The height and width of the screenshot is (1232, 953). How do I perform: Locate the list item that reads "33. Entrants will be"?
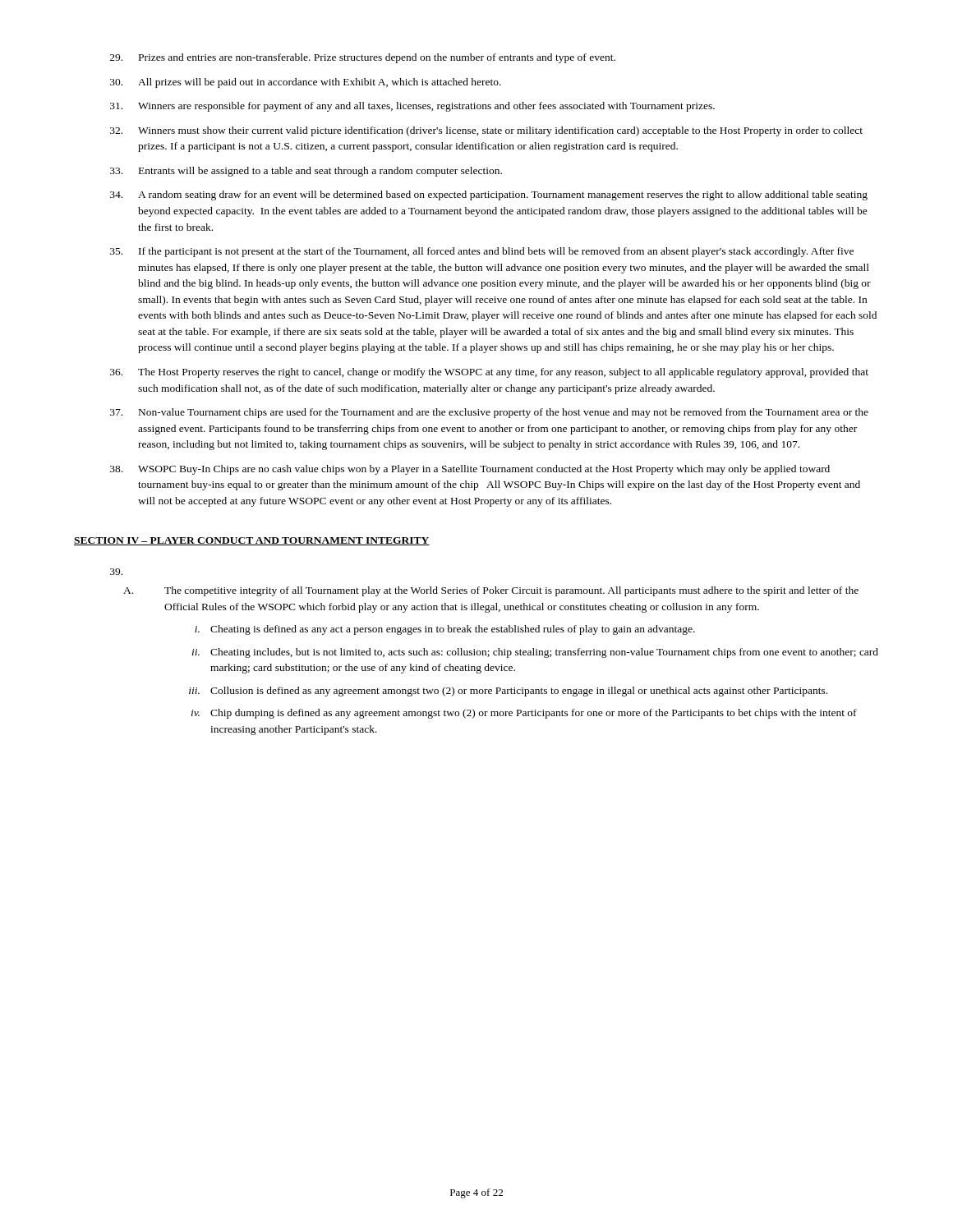pos(476,171)
